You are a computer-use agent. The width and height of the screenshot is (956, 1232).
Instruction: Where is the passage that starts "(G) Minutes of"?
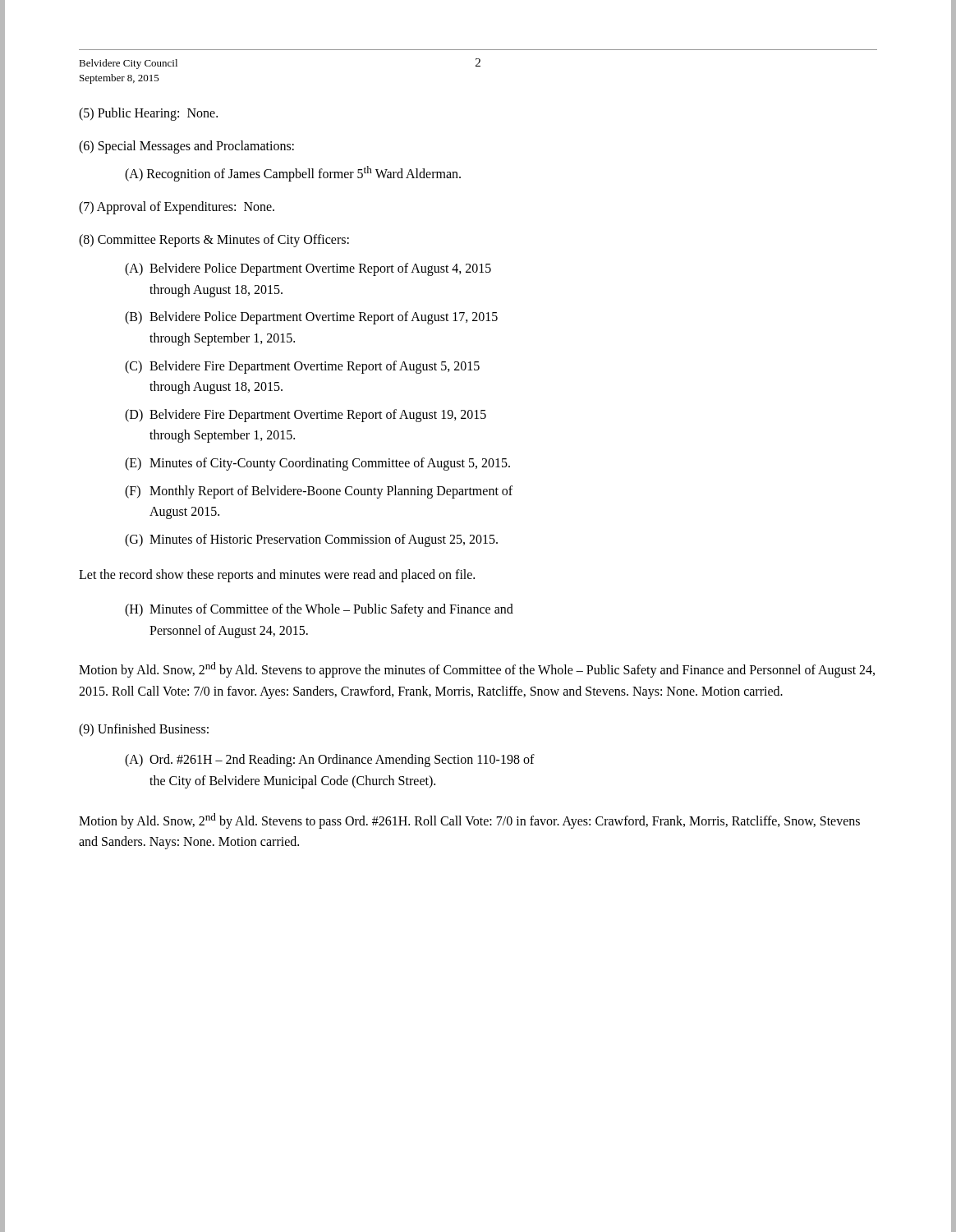click(x=312, y=539)
